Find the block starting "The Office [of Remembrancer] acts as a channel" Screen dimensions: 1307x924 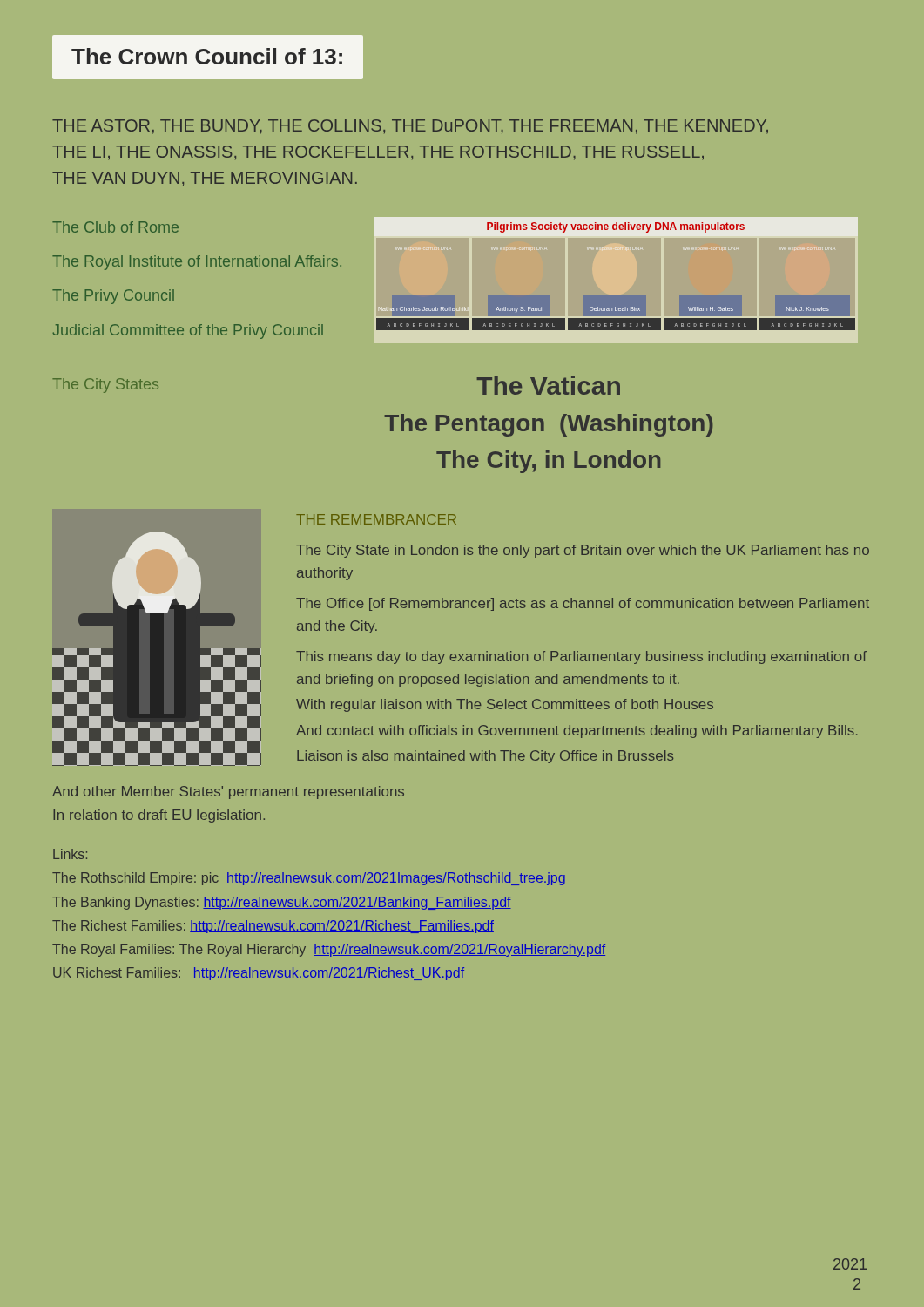(x=583, y=615)
